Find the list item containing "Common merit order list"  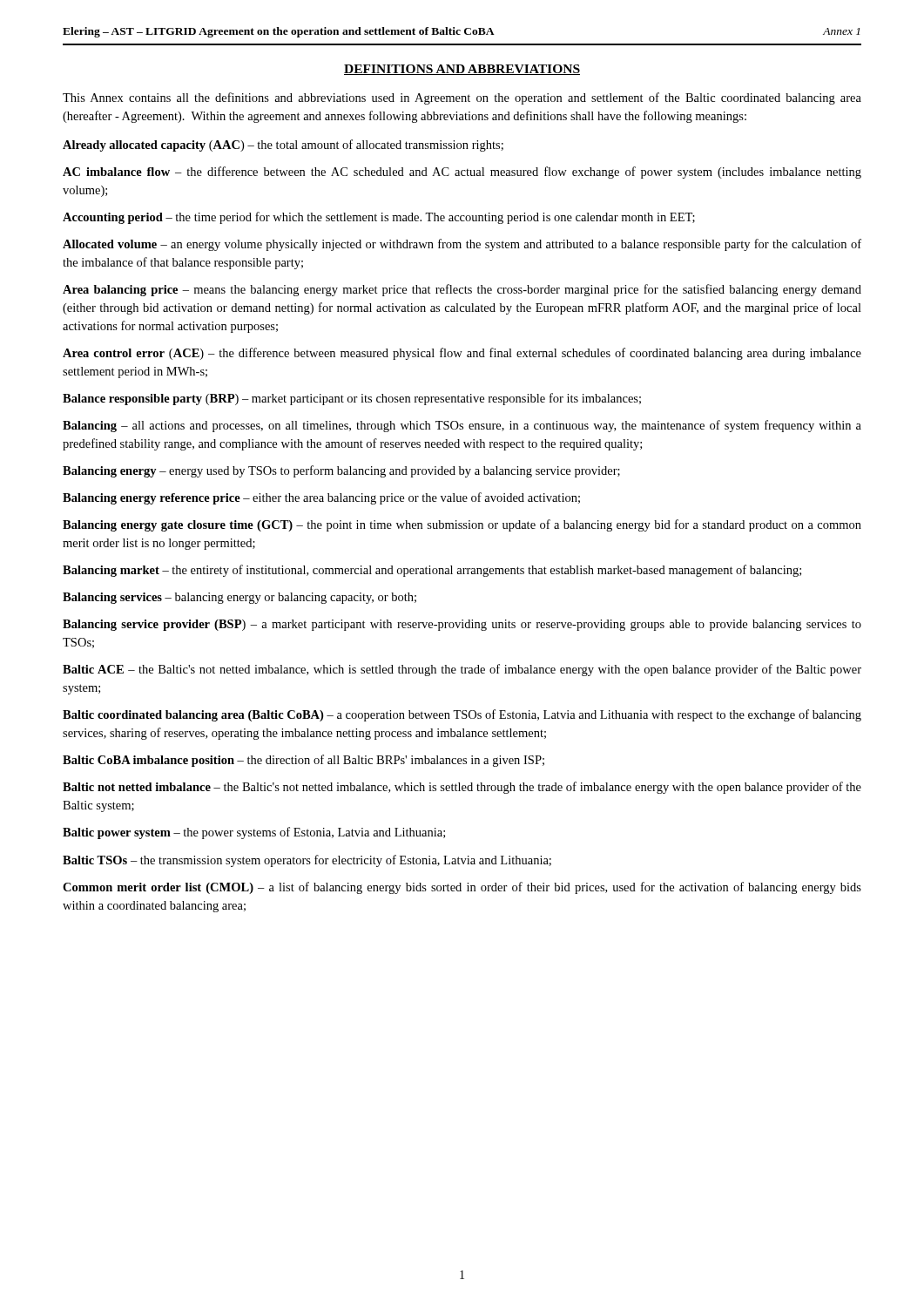(x=462, y=896)
